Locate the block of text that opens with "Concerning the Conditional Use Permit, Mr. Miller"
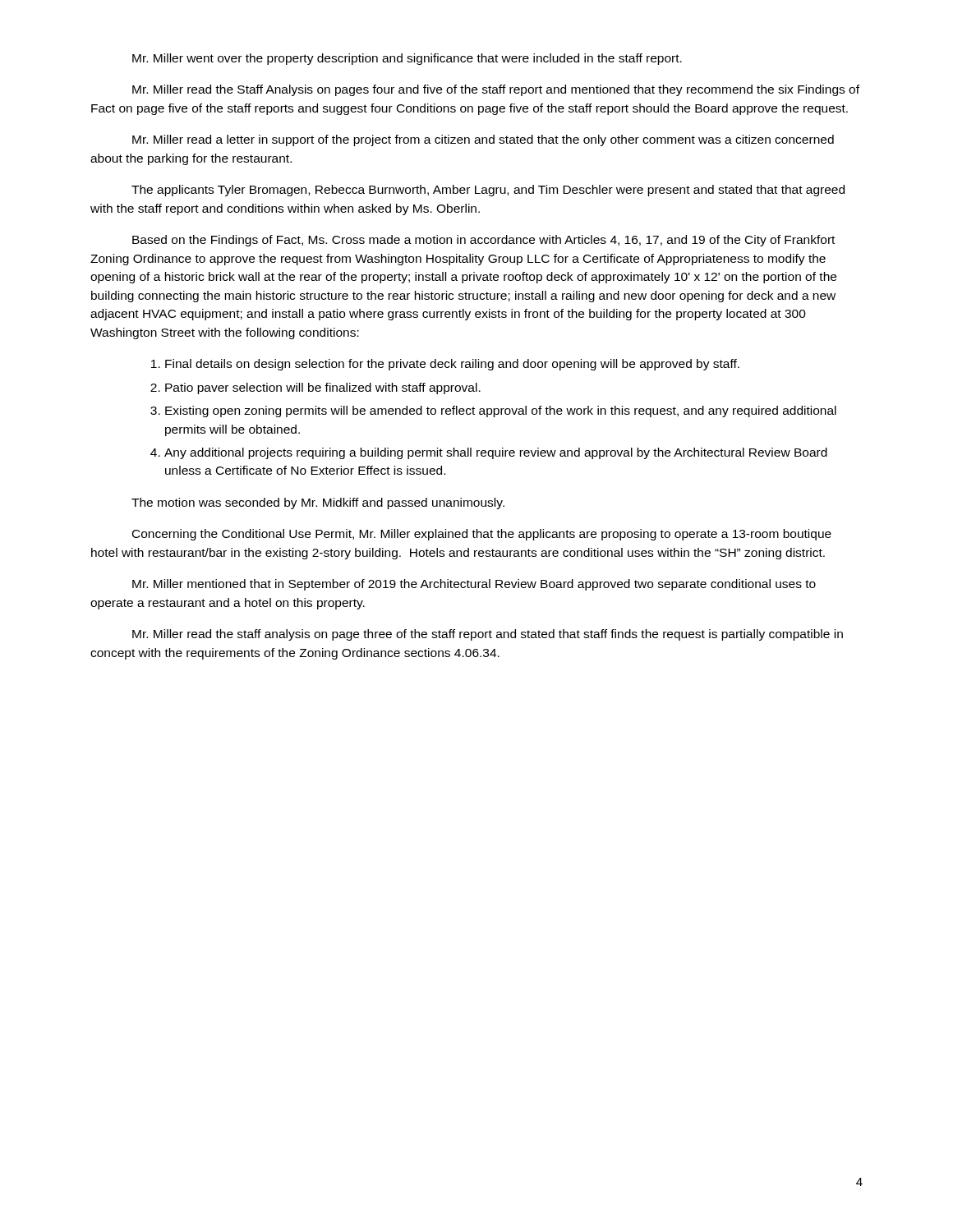Screen dimensions: 1232x953 pyautogui.click(x=461, y=543)
